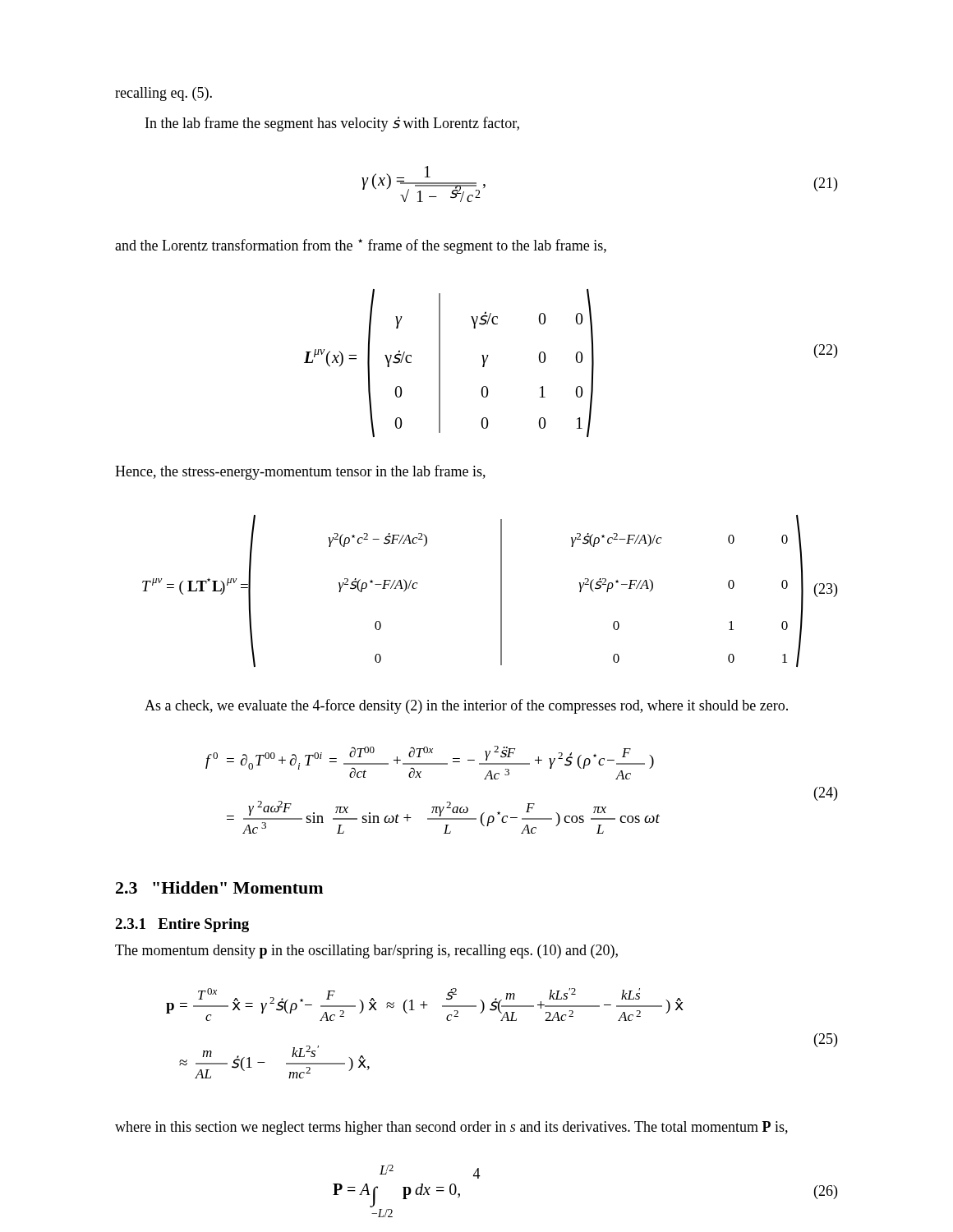Select the text starting "γ ( x ) = 1 √"

coord(438,184)
